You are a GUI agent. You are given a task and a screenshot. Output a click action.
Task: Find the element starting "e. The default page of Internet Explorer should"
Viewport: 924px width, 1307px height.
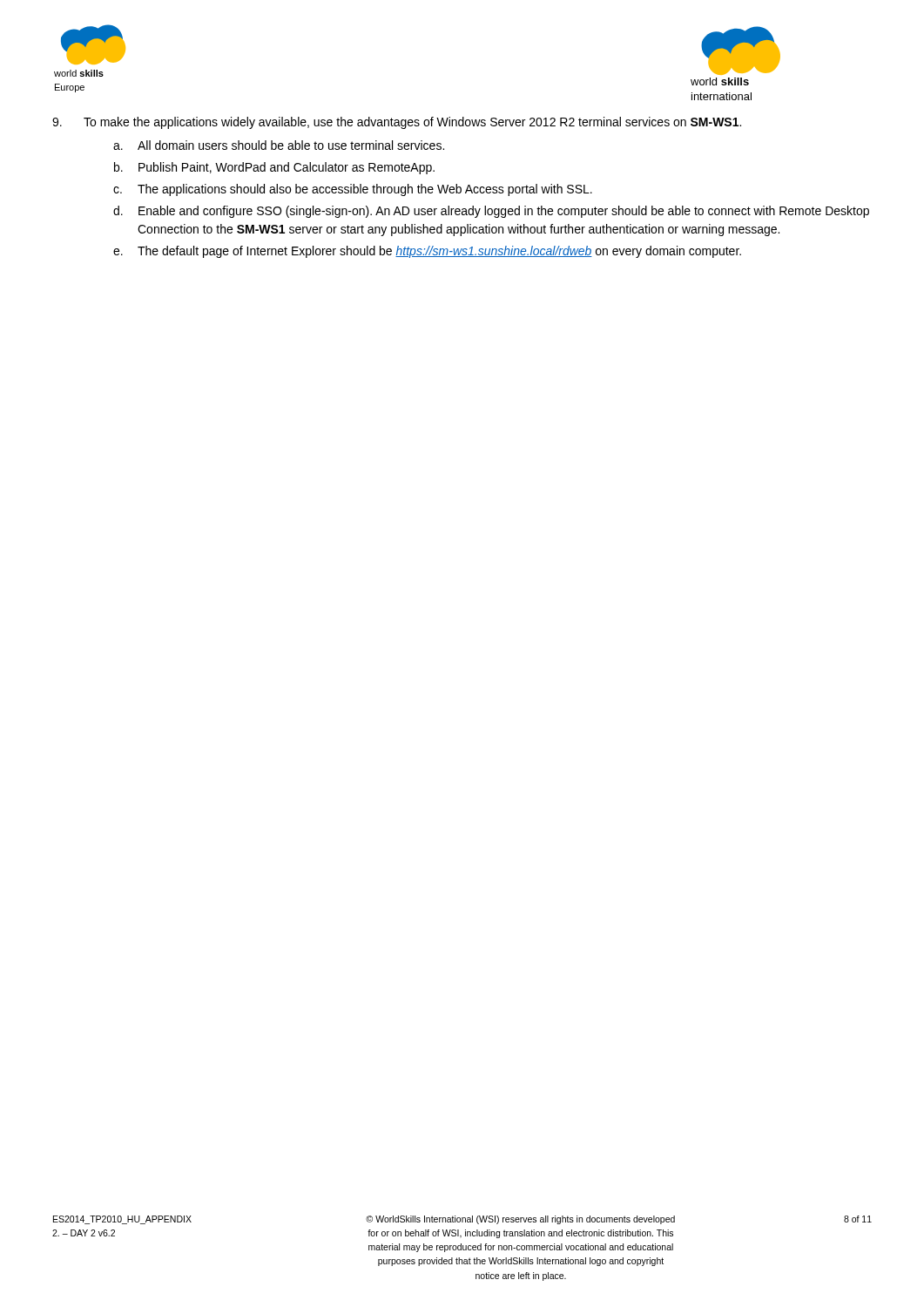coord(428,251)
